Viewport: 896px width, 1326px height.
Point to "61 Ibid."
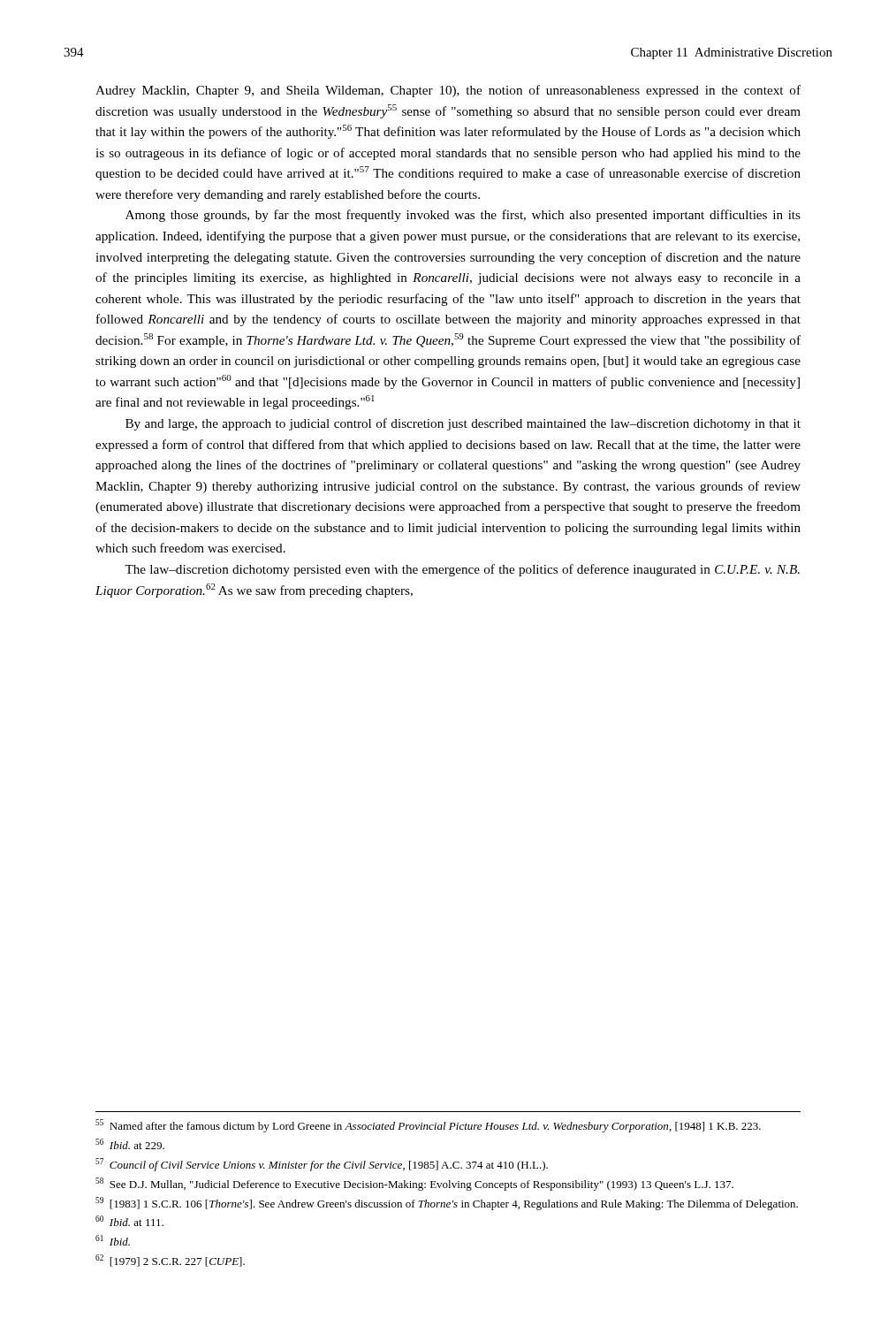[113, 1241]
